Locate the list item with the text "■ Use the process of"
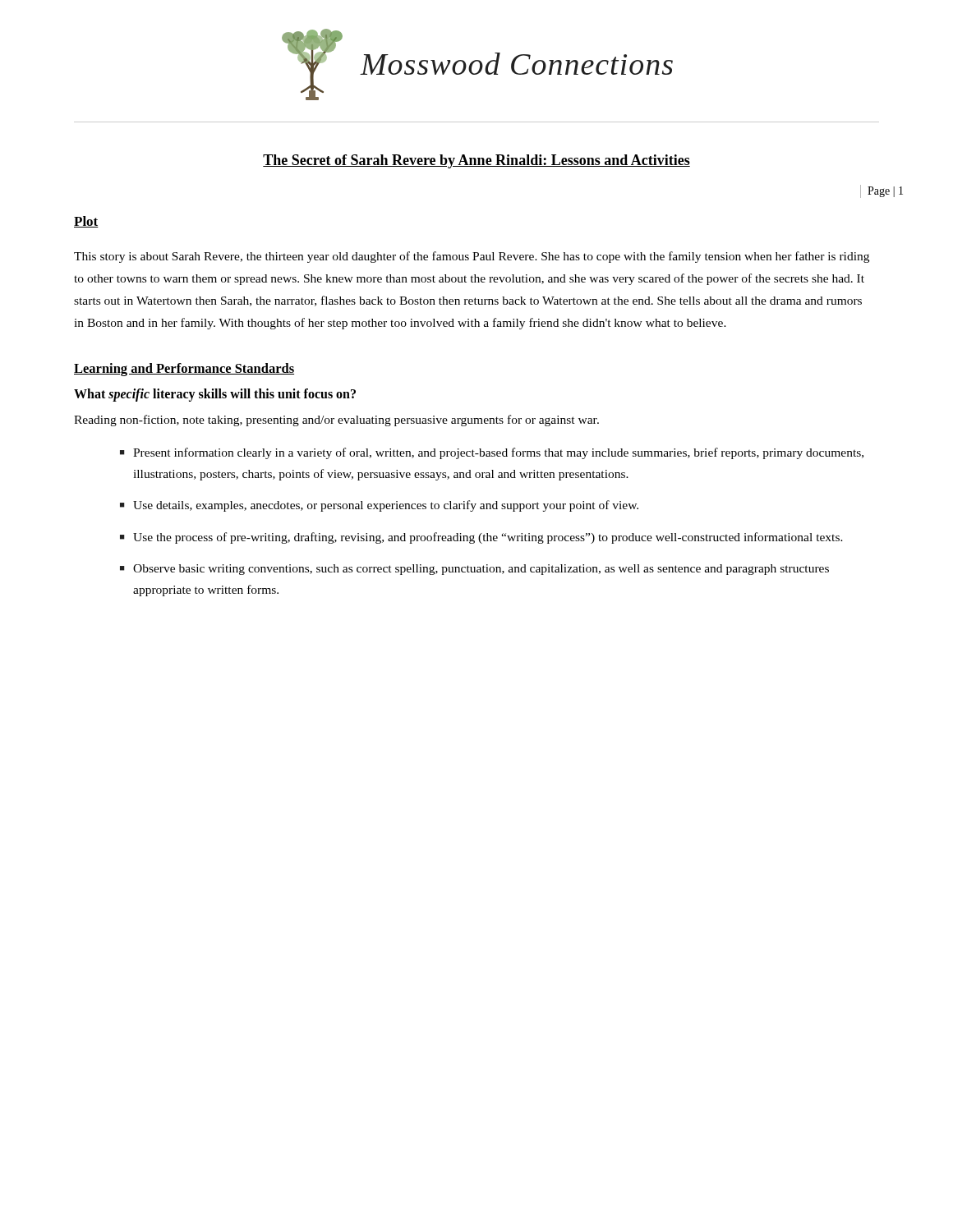Viewport: 953px width, 1232px height. pyautogui.click(x=489, y=537)
